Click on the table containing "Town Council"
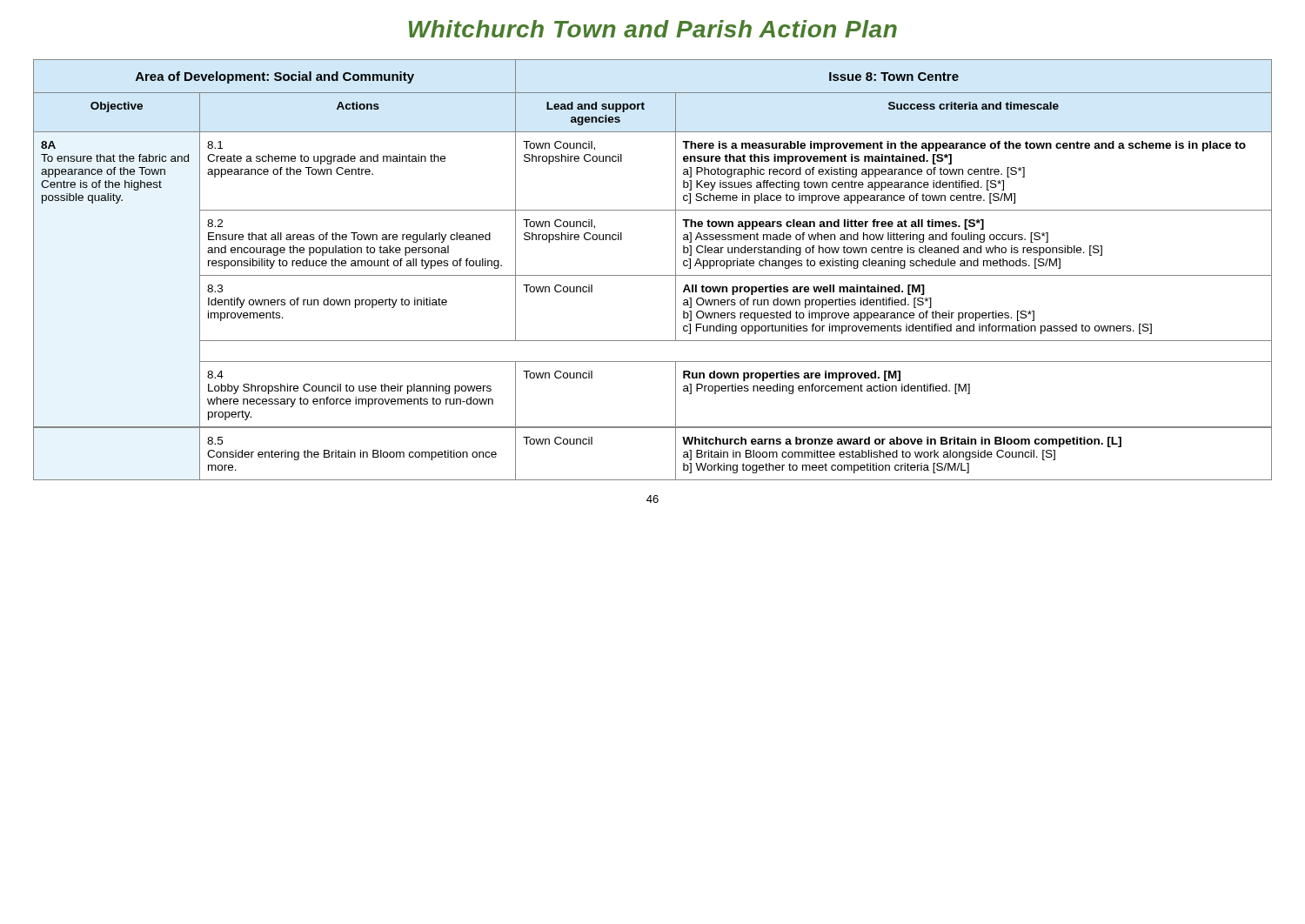 click(x=652, y=270)
